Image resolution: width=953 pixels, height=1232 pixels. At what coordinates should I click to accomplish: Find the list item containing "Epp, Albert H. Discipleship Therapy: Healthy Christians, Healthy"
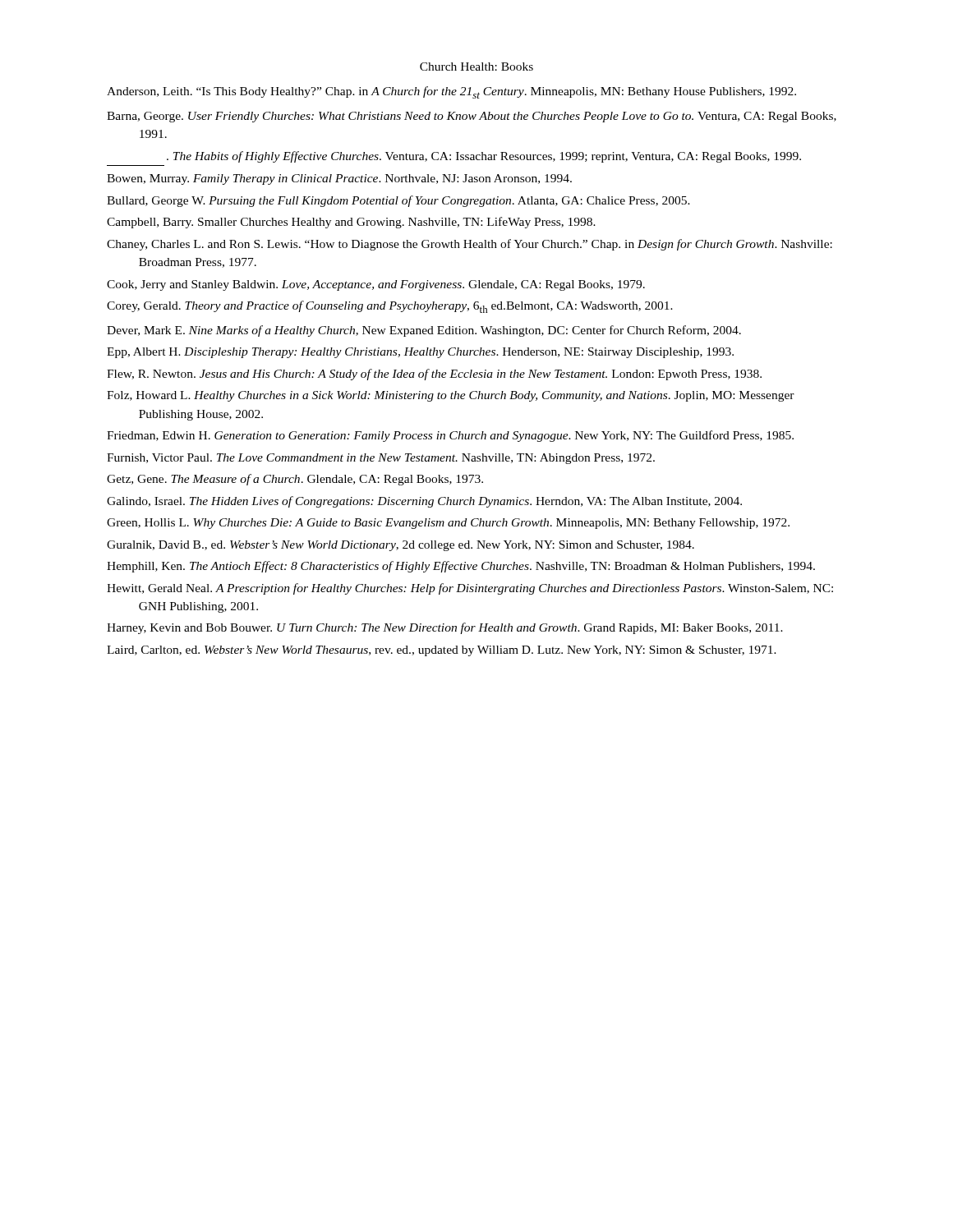(421, 351)
